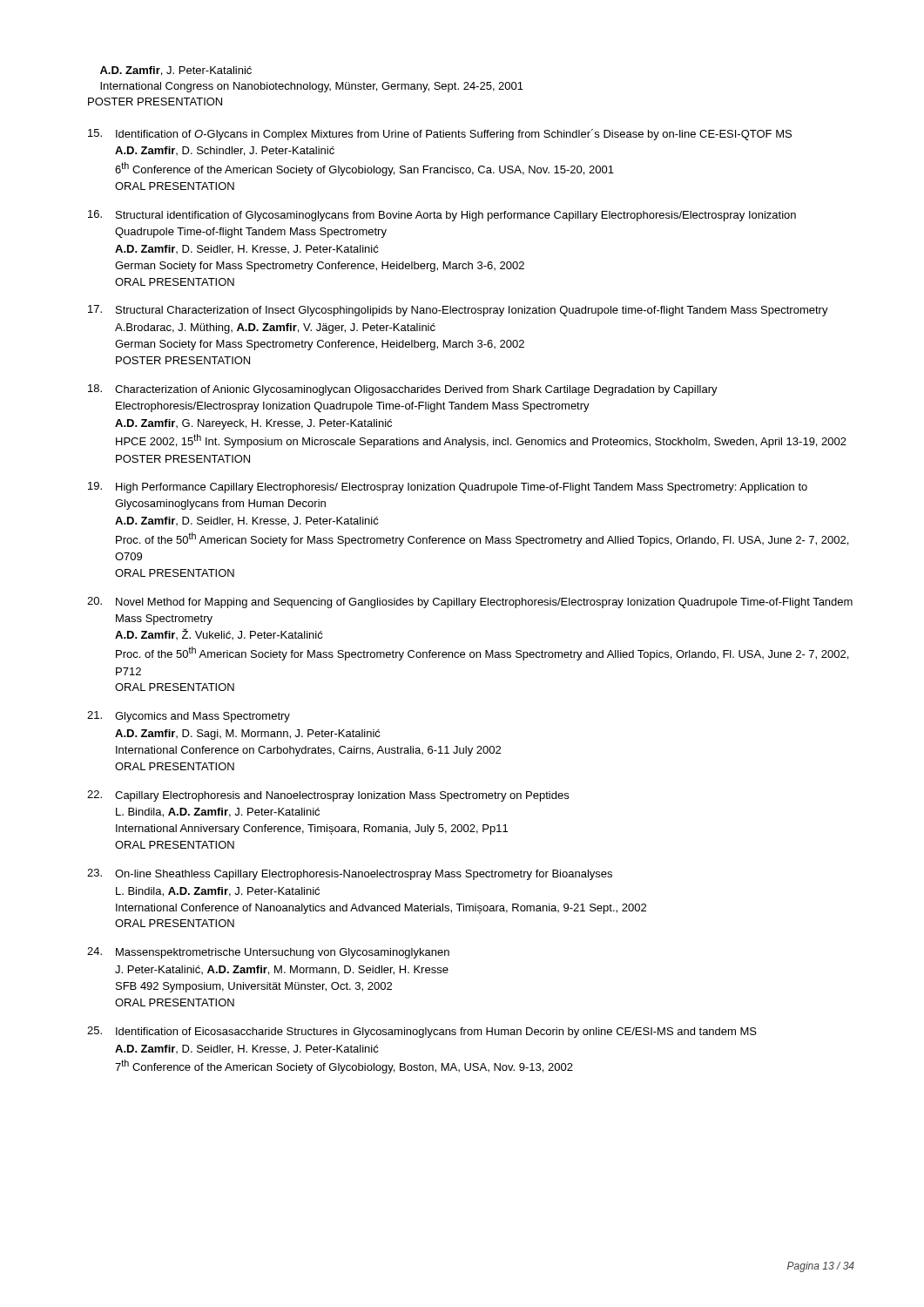924x1307 pixels.
Task: Find the block on this page that starts "16. Structural identification of Glycosaminoglycans"
Action: (x=442, y=216)
